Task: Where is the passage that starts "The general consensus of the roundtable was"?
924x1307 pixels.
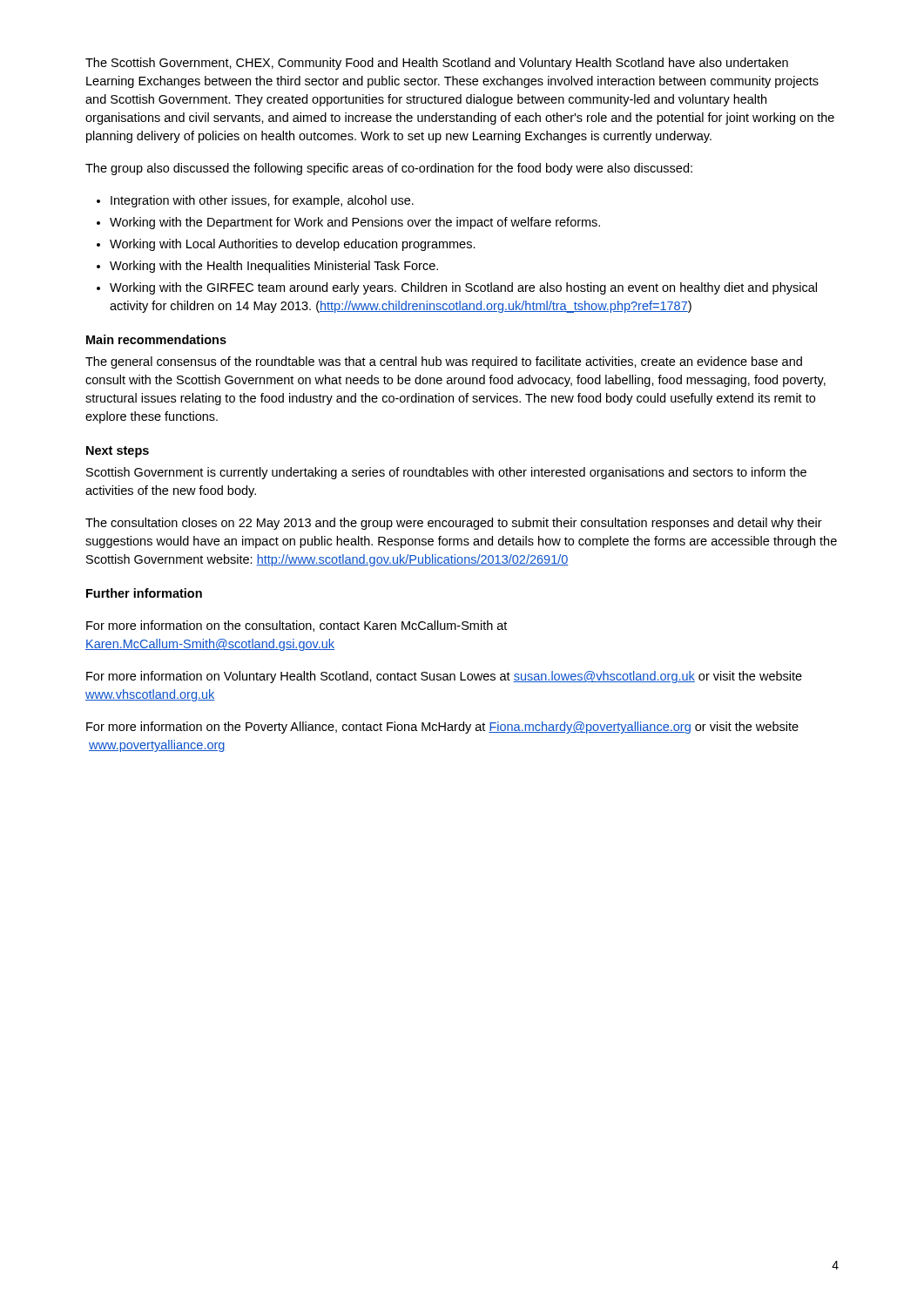Action: [x=456, y=389]
